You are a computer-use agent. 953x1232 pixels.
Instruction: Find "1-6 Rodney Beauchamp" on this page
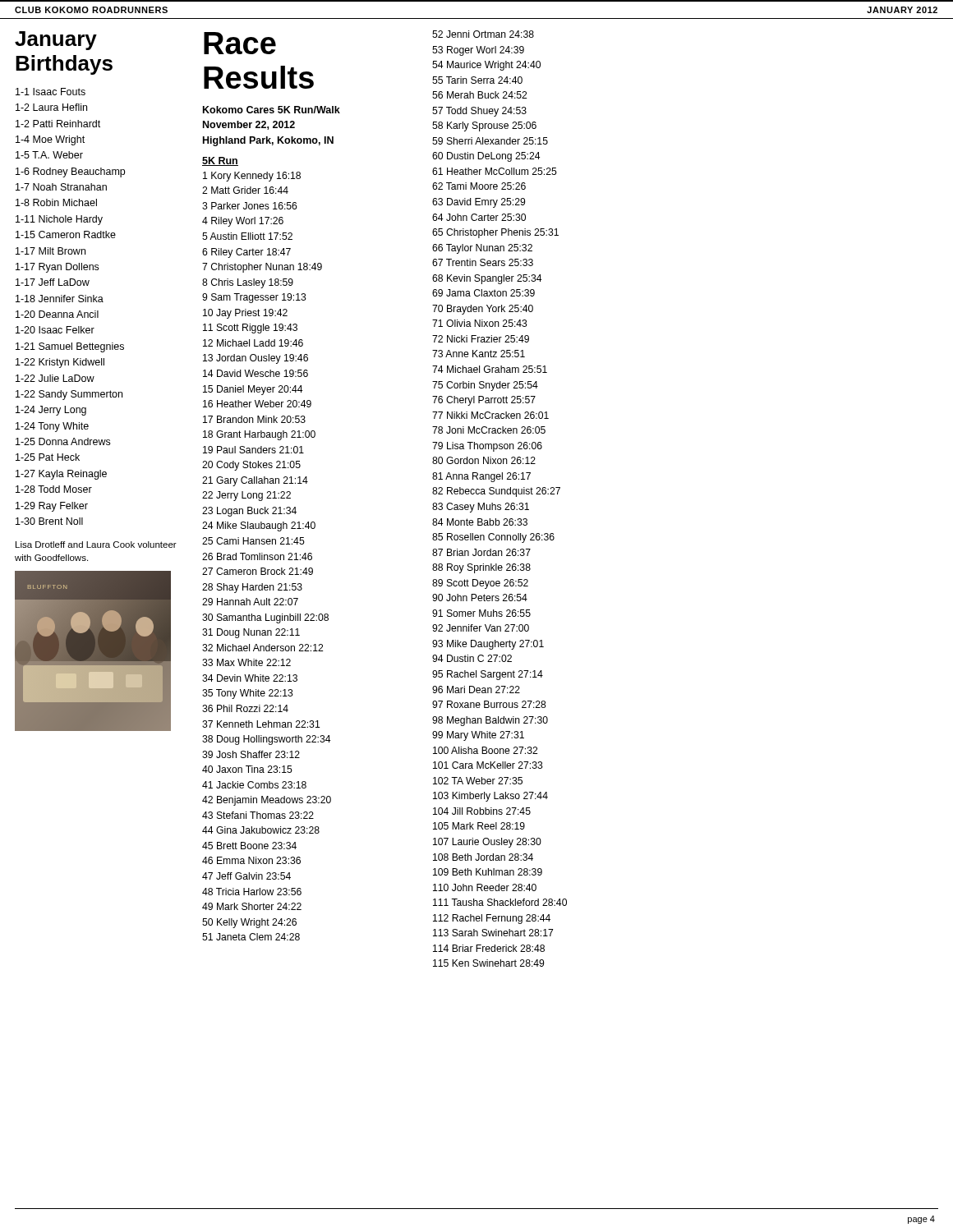tap(70, 171)
